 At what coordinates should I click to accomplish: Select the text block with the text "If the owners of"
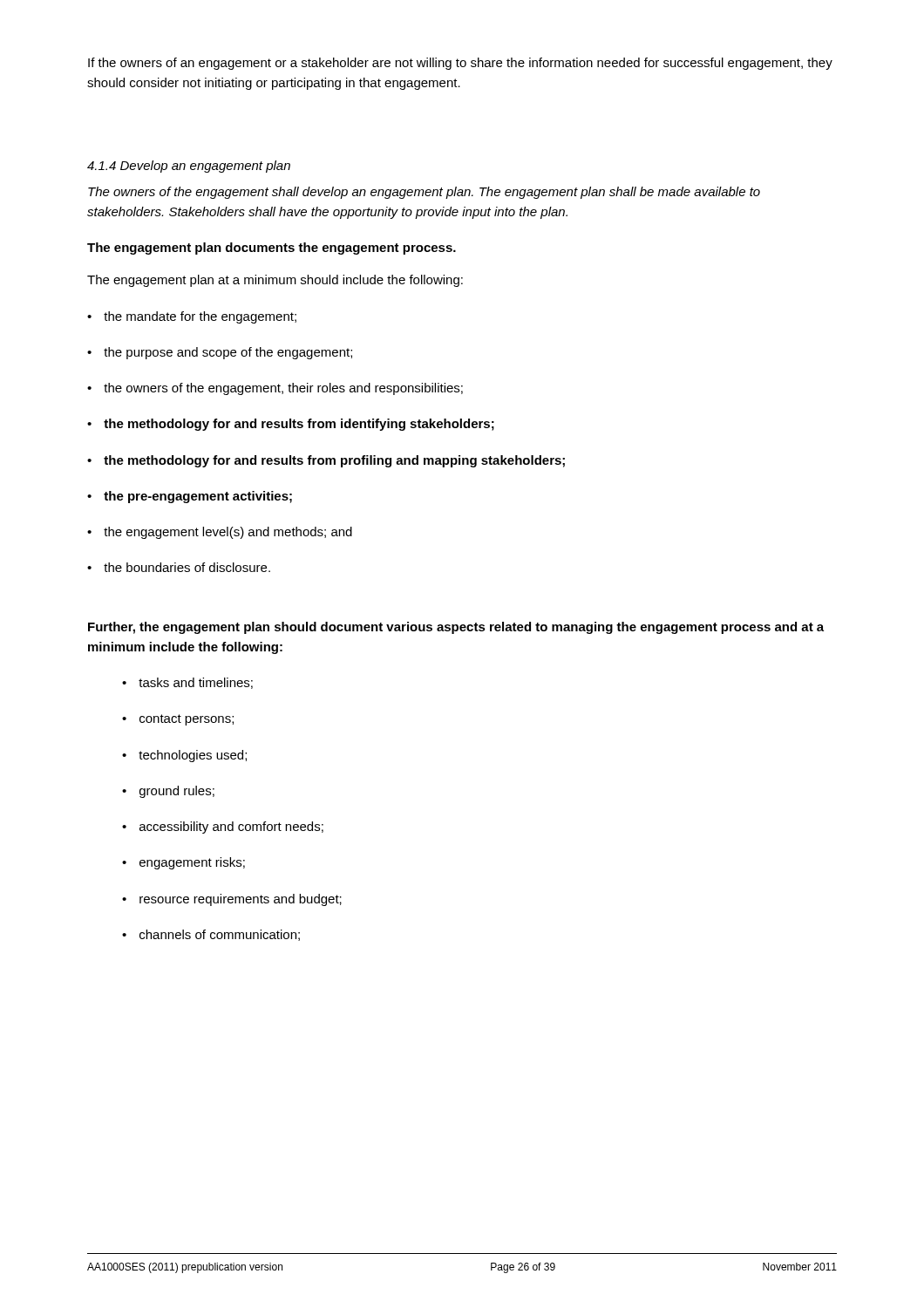[x=462, y=73]
